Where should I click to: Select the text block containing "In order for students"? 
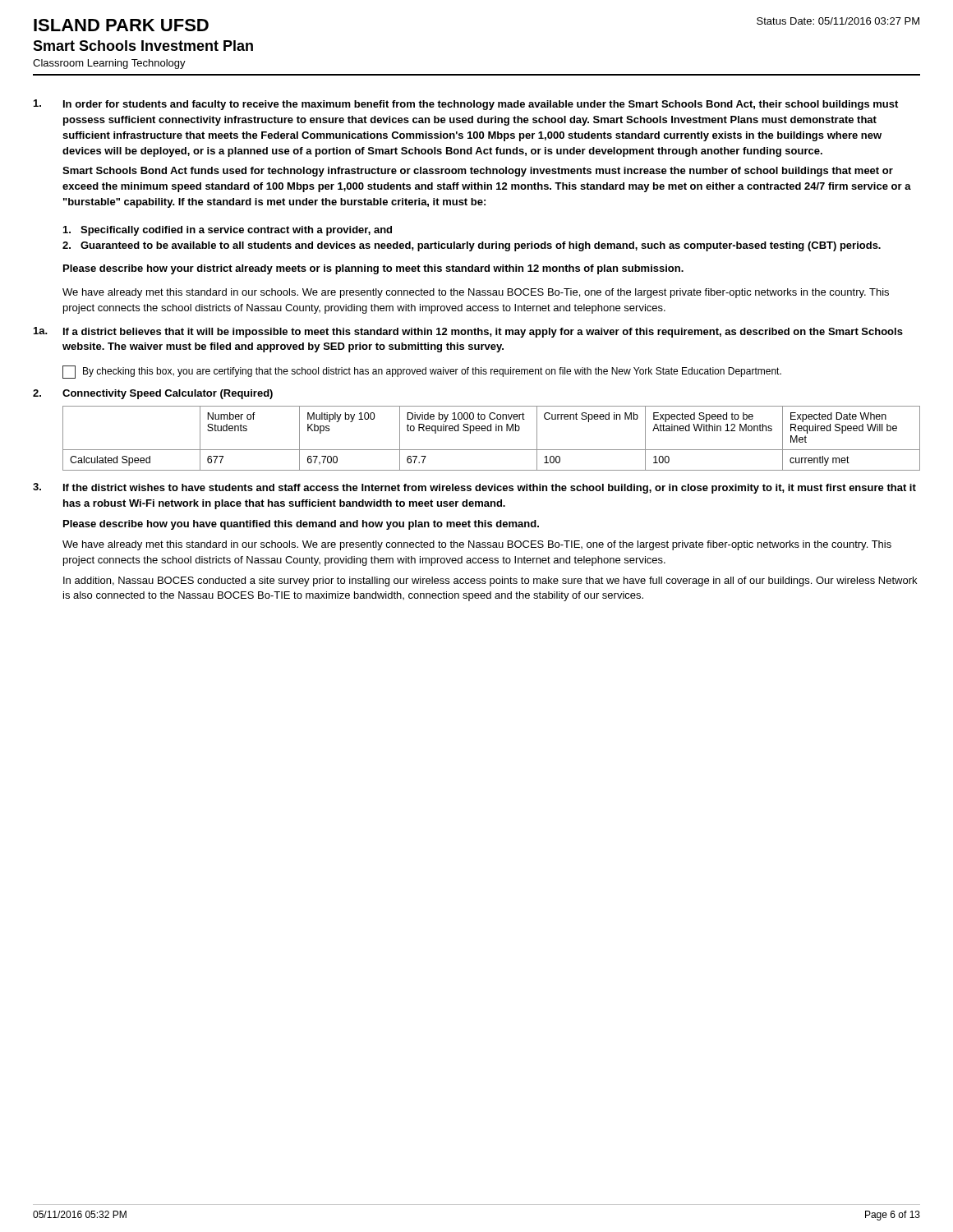coord(491,154)
